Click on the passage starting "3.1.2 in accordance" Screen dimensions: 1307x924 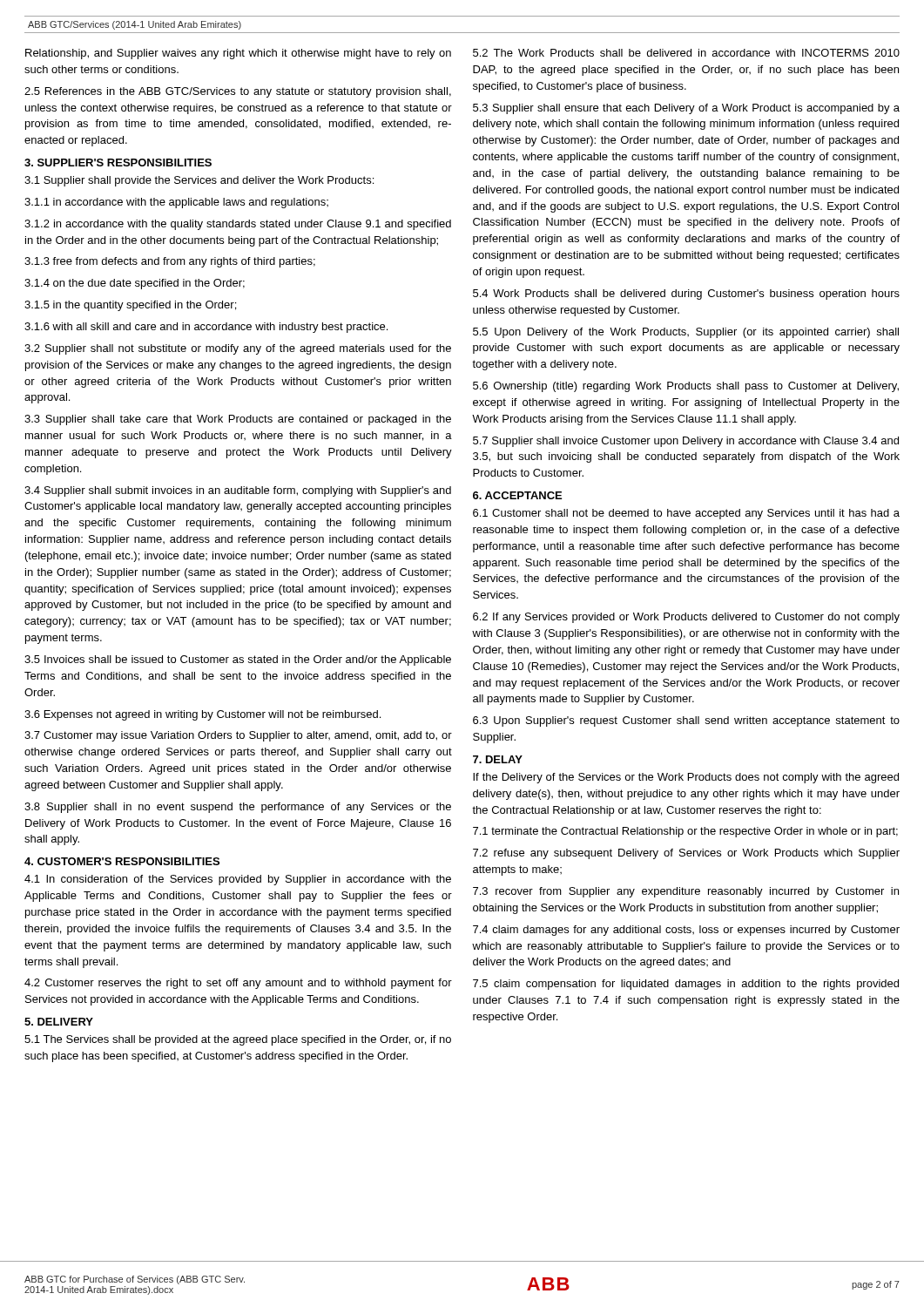238,232
